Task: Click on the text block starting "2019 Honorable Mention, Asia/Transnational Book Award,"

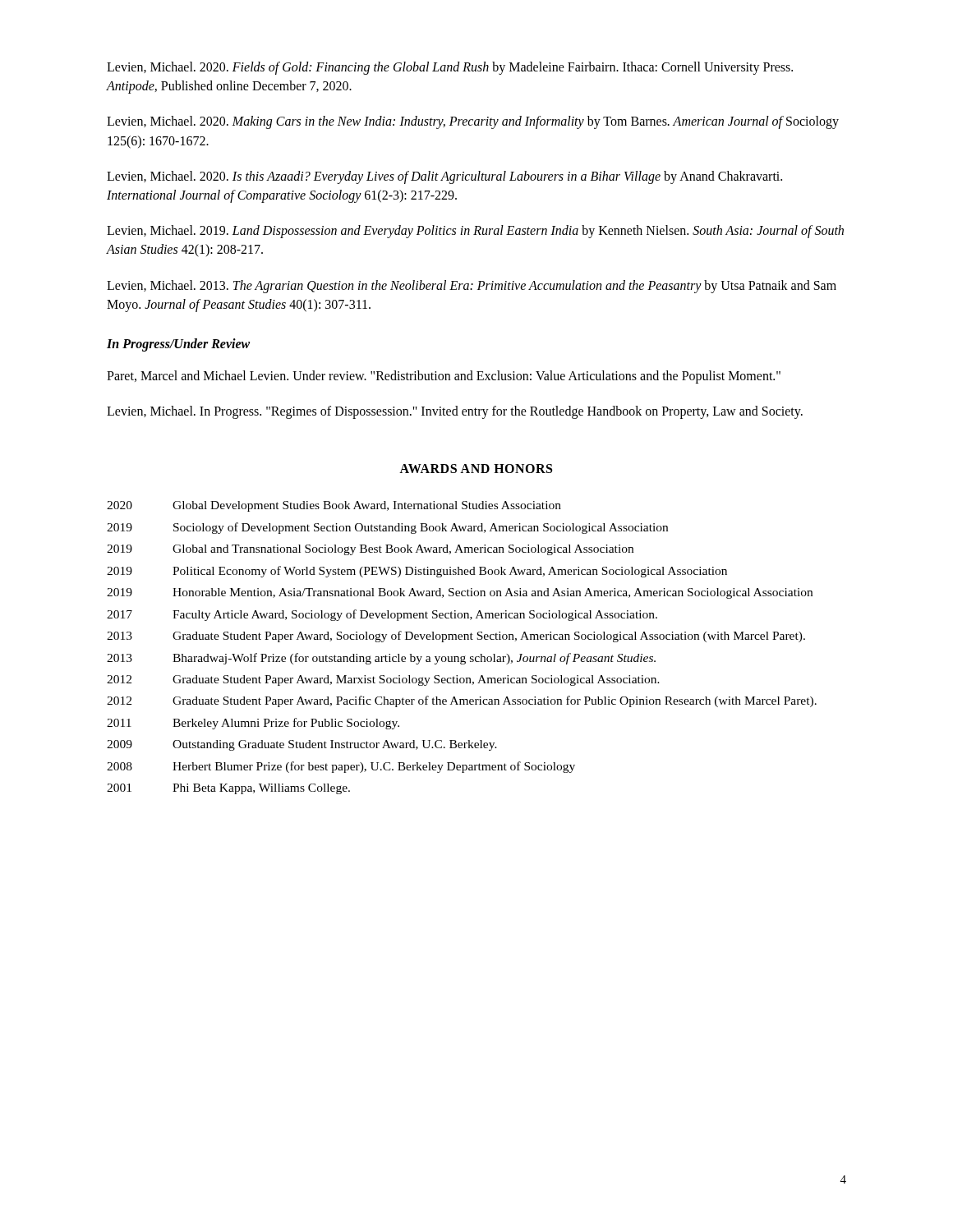Action: (476, 592)
